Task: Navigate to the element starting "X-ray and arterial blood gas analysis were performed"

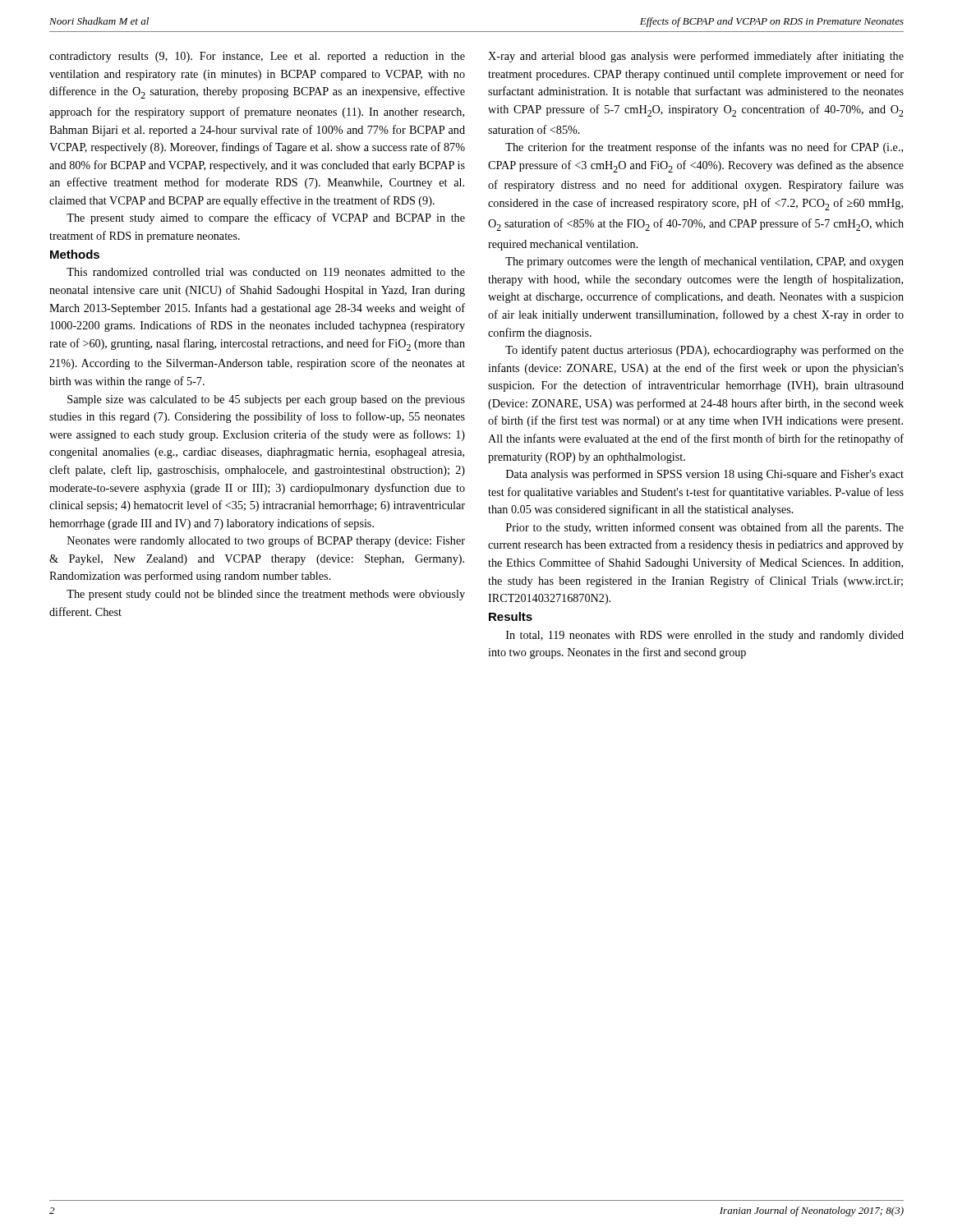Action: coord(696,93)
